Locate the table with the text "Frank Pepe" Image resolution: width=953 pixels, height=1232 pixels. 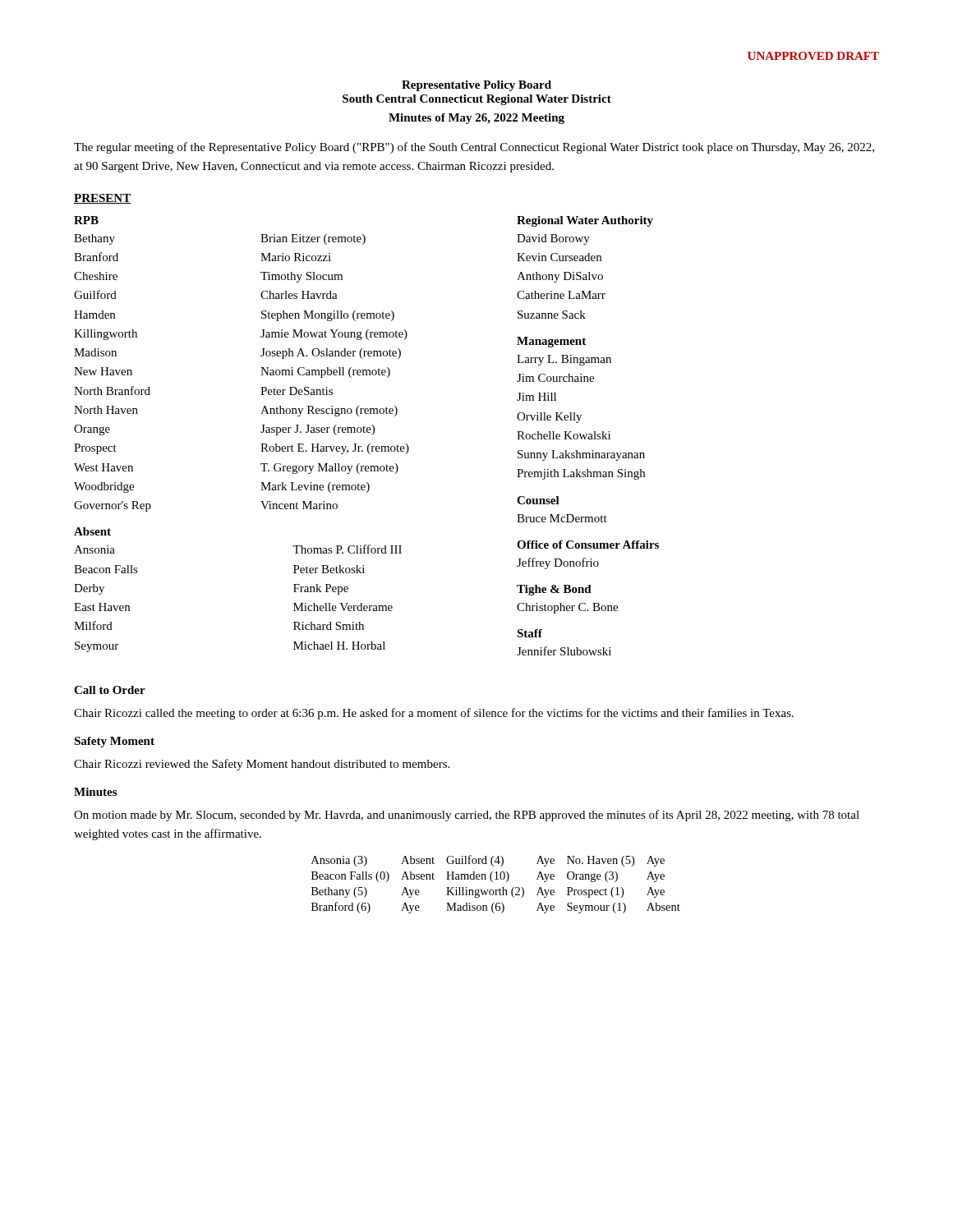pyautogui.click(x=295, y=590)
